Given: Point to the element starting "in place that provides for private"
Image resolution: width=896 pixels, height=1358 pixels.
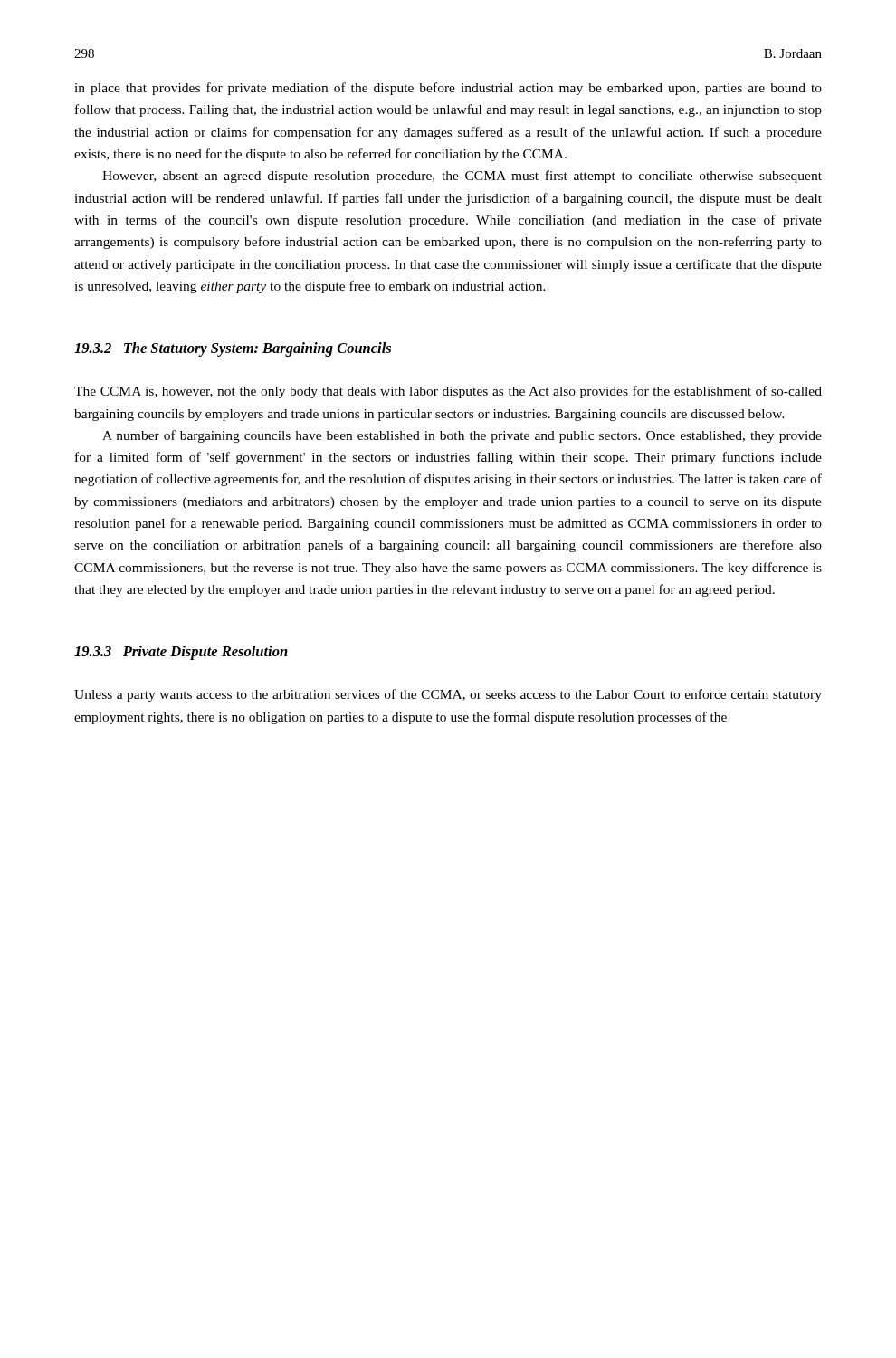Looking at the screenshot, I should [448, 120].
